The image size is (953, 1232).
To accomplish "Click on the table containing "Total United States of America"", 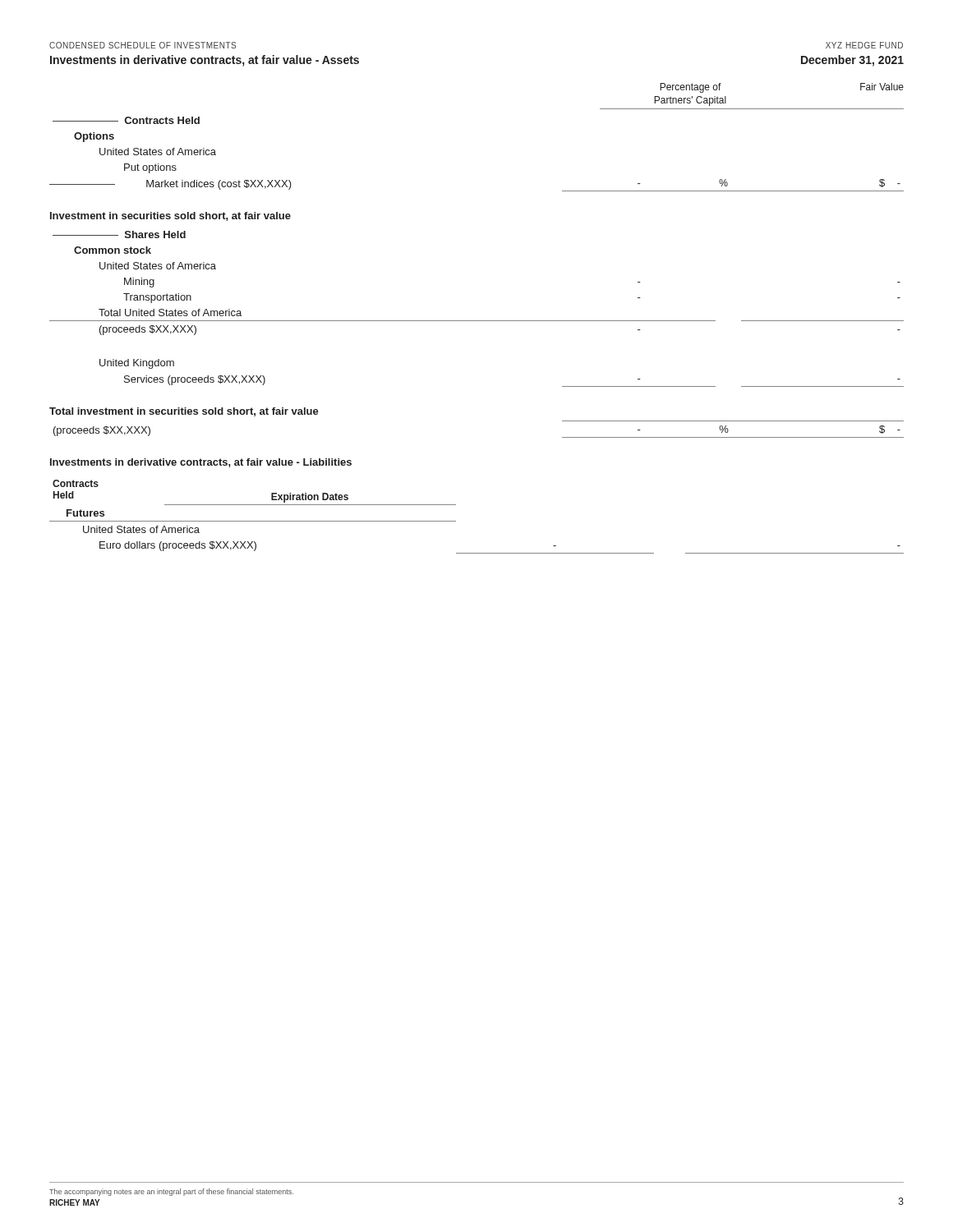I will pyautogui.click(x=476, y=307).
